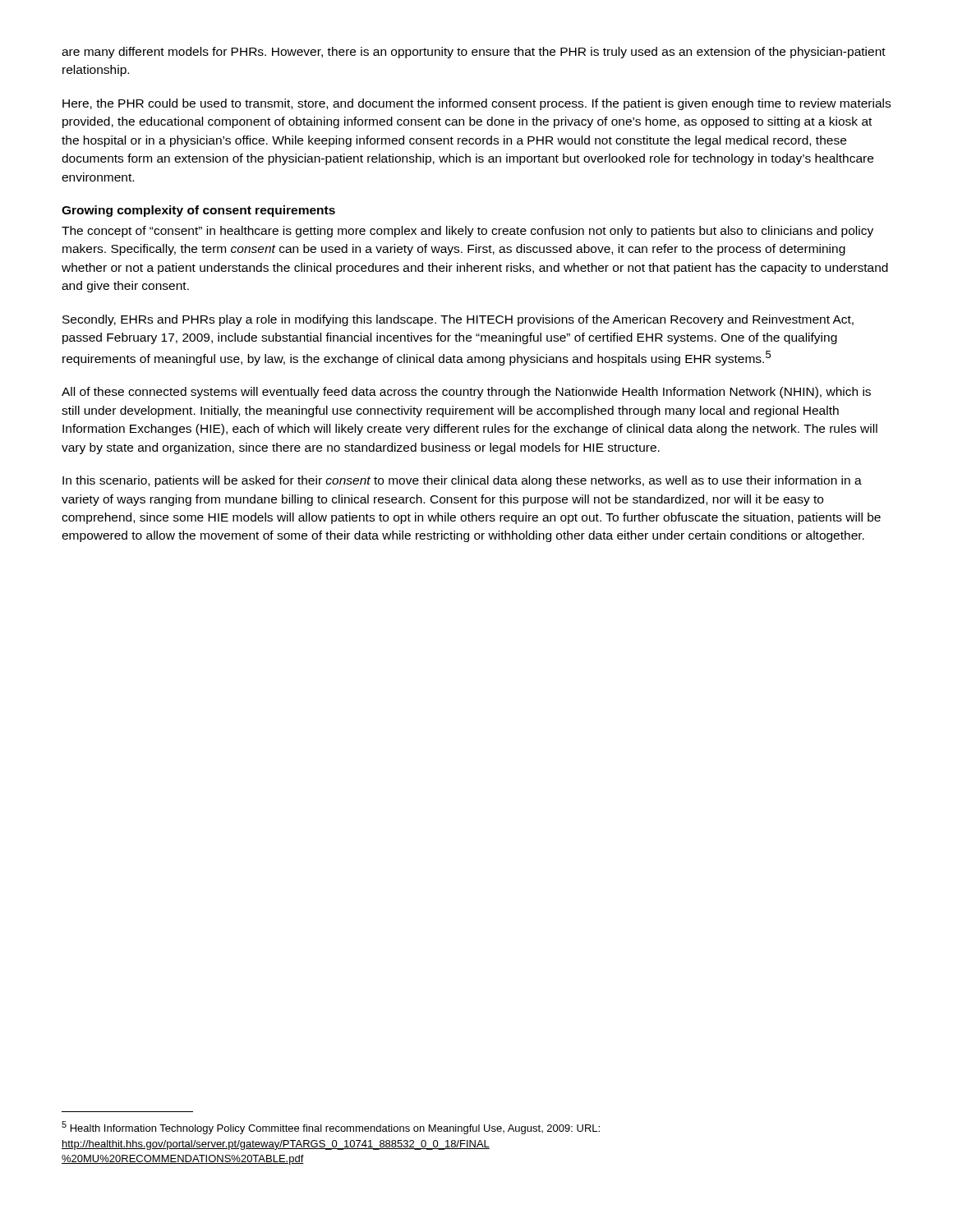The height and width of the screenshot is (1232, 953).
Task: Locate the element starting "Secondly, EHRs and PHRs play a"
Action: tap(458, 339)
